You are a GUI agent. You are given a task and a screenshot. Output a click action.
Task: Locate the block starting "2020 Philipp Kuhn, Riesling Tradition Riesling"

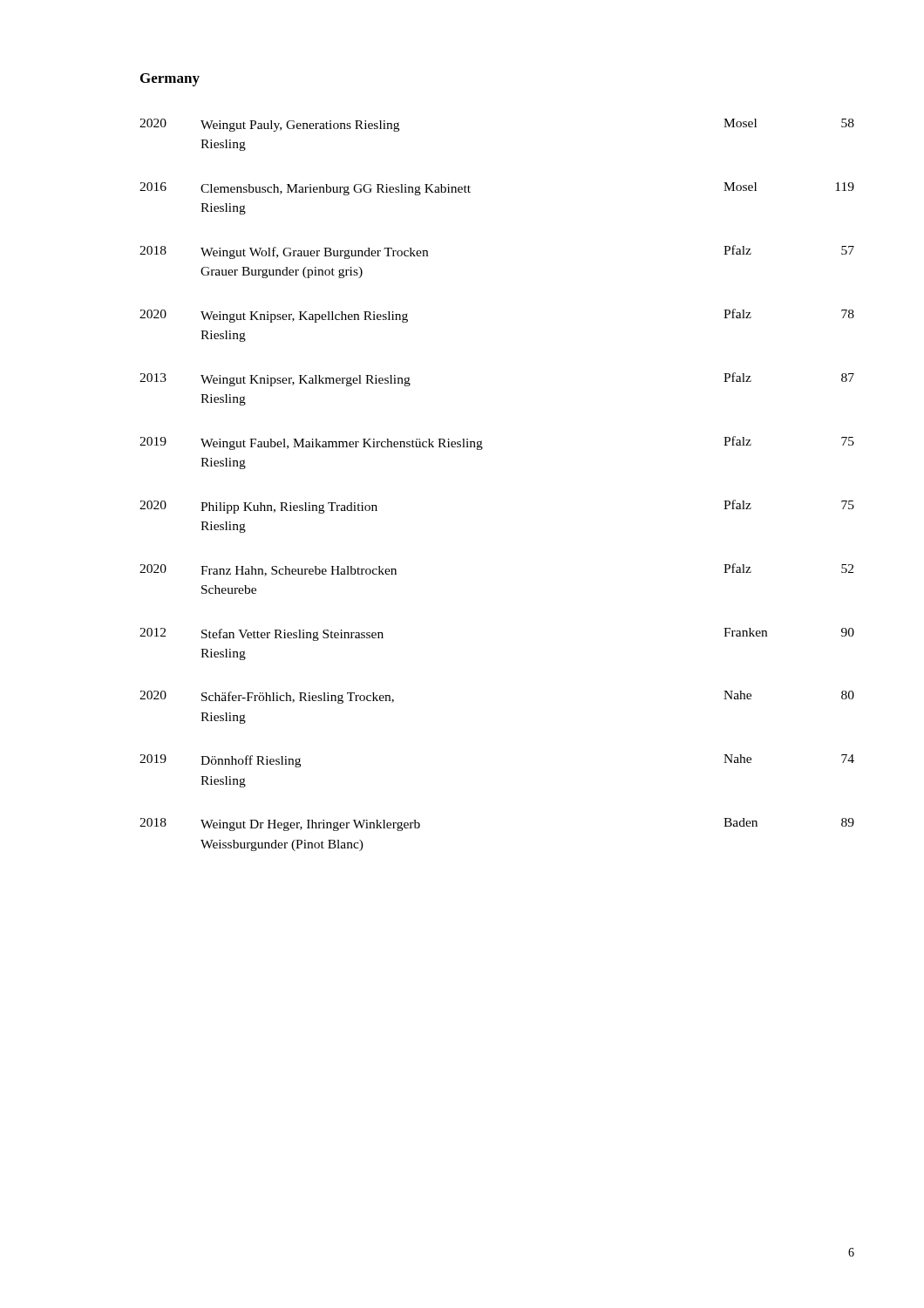click(x=291, y=506)
